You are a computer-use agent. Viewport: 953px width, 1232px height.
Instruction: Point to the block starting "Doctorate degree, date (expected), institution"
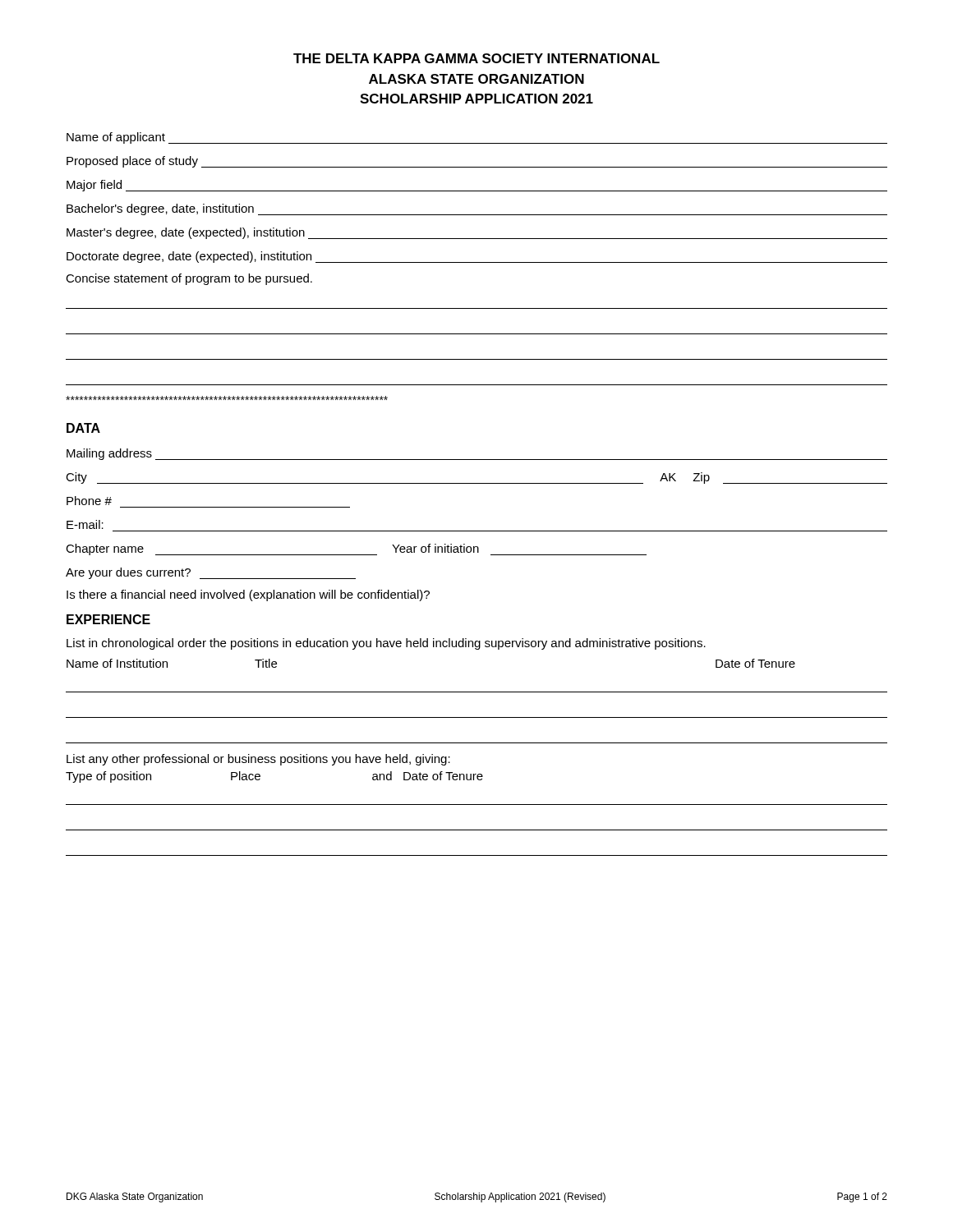pyautogui.click(x=476, y=255)
